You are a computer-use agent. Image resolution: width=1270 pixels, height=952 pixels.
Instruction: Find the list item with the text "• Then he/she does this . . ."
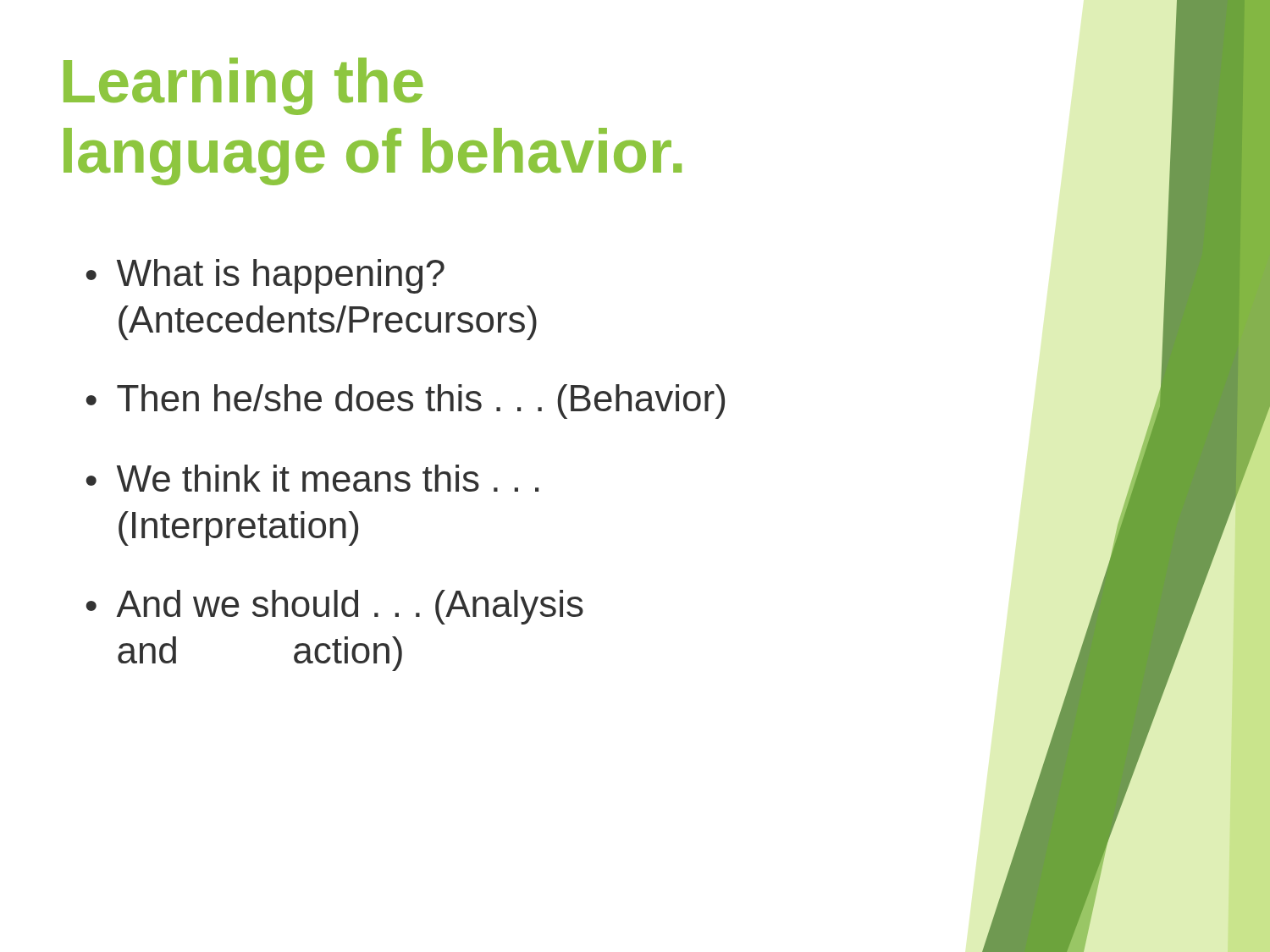pos(415,399)
